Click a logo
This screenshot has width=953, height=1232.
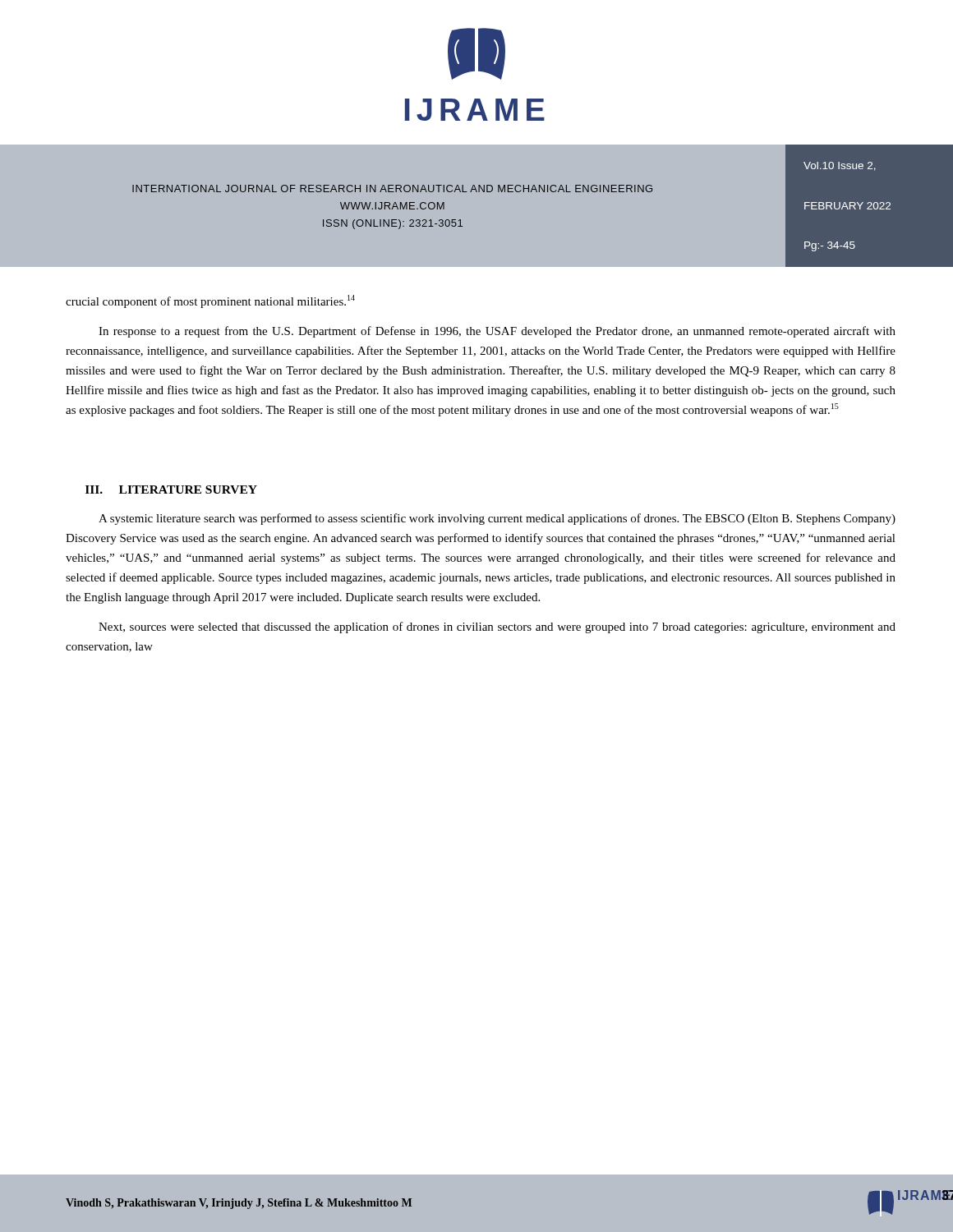476,70
